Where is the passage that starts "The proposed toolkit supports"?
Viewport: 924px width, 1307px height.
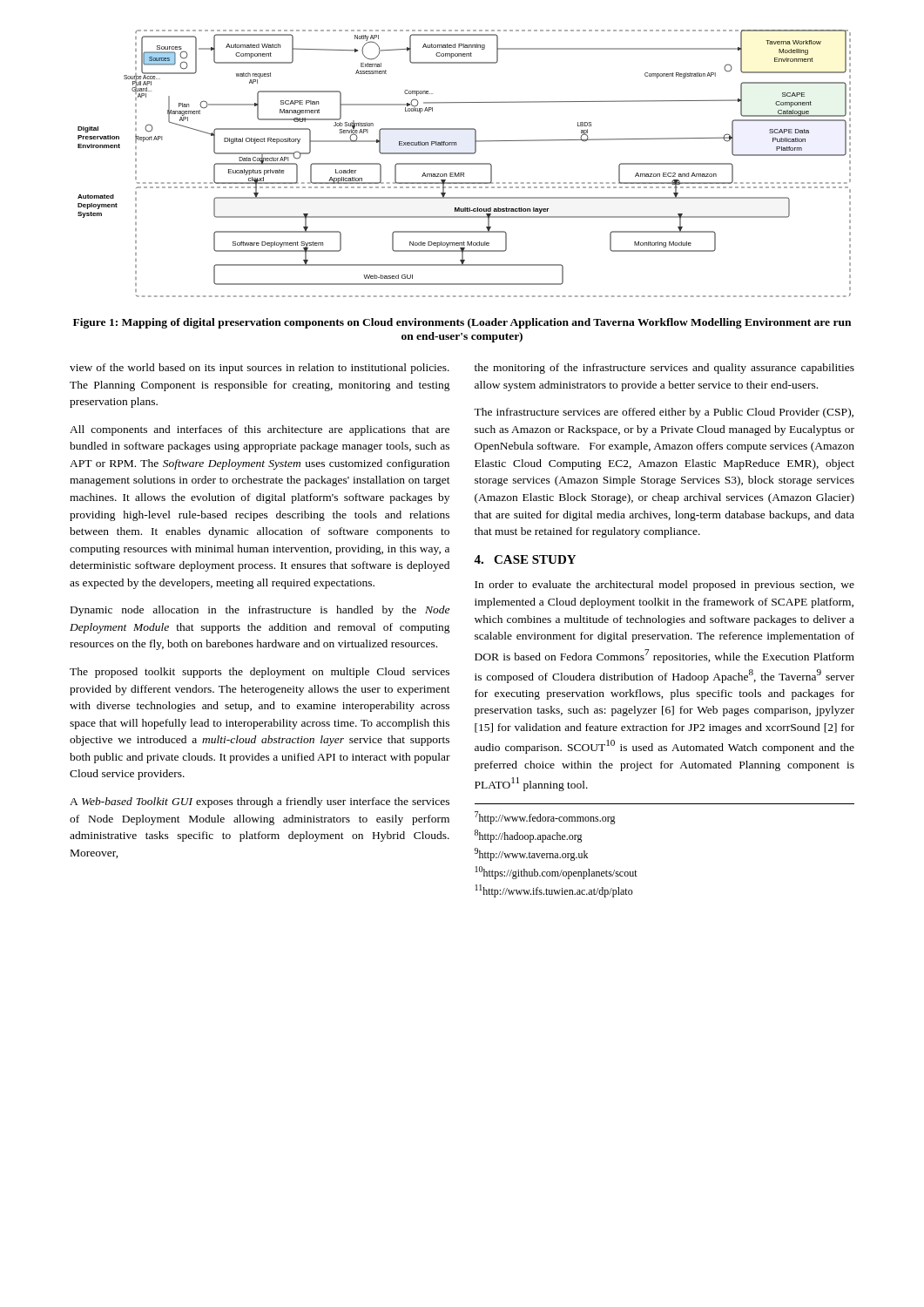pyautogui.click(x=260, y=723)
